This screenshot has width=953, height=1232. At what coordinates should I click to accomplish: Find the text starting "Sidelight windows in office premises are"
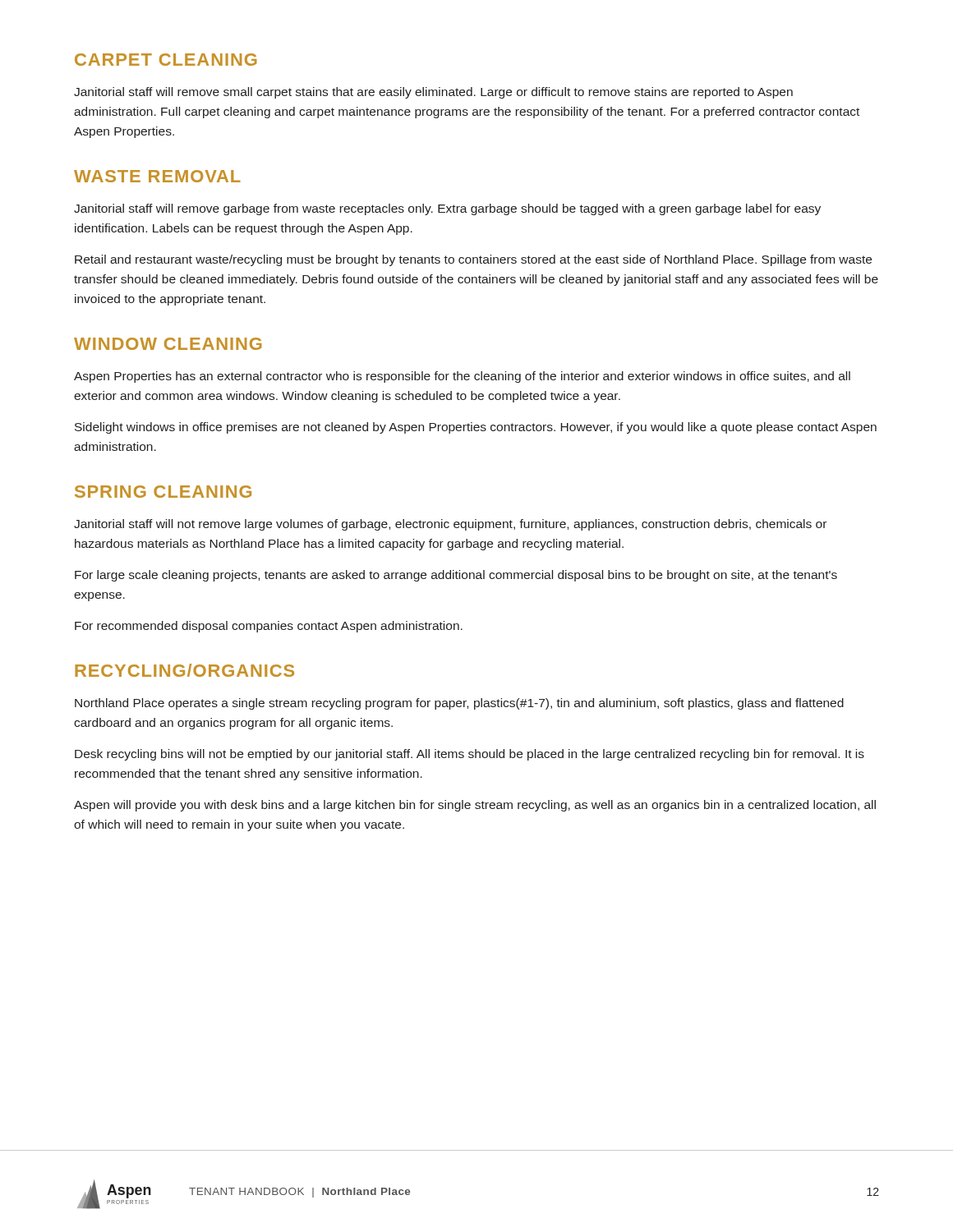pos(476,437)
